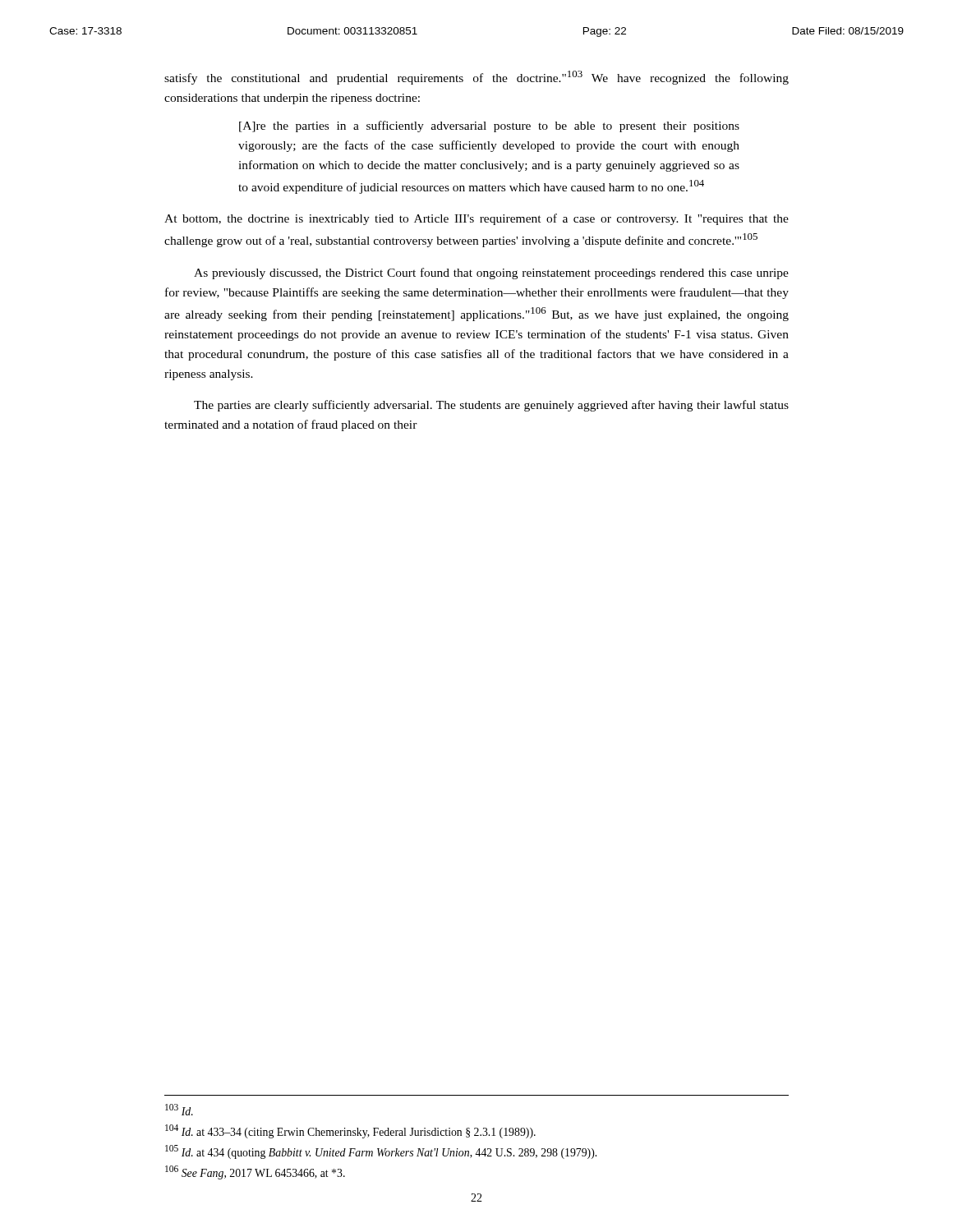The height and width of the screenshot is (1232, 953).
Task: Navigate to the passage starting "106 See Fang, 2017 WL 6453466,"
Action: click(255, 1172)
